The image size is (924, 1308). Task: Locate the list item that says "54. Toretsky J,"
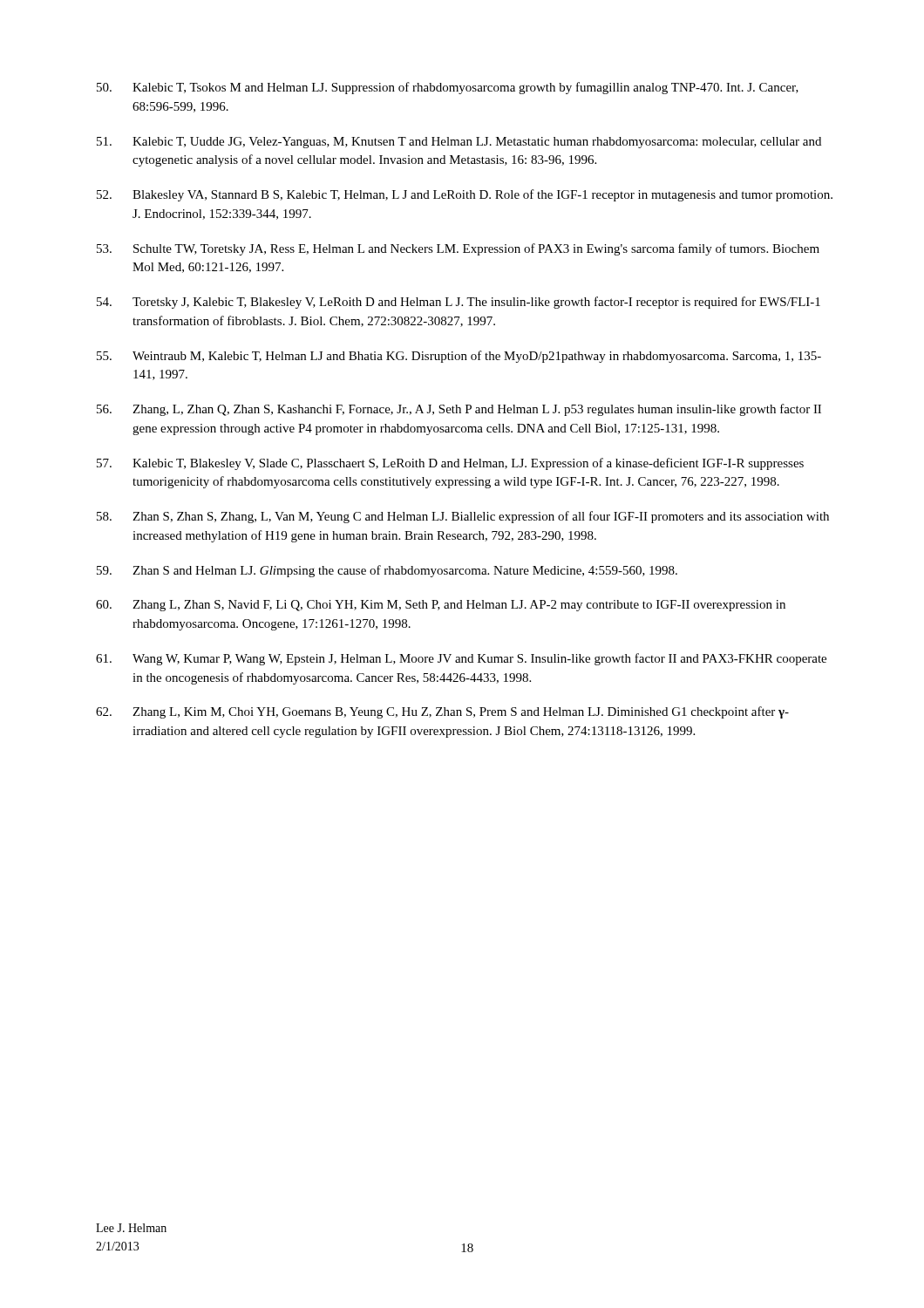466,312
